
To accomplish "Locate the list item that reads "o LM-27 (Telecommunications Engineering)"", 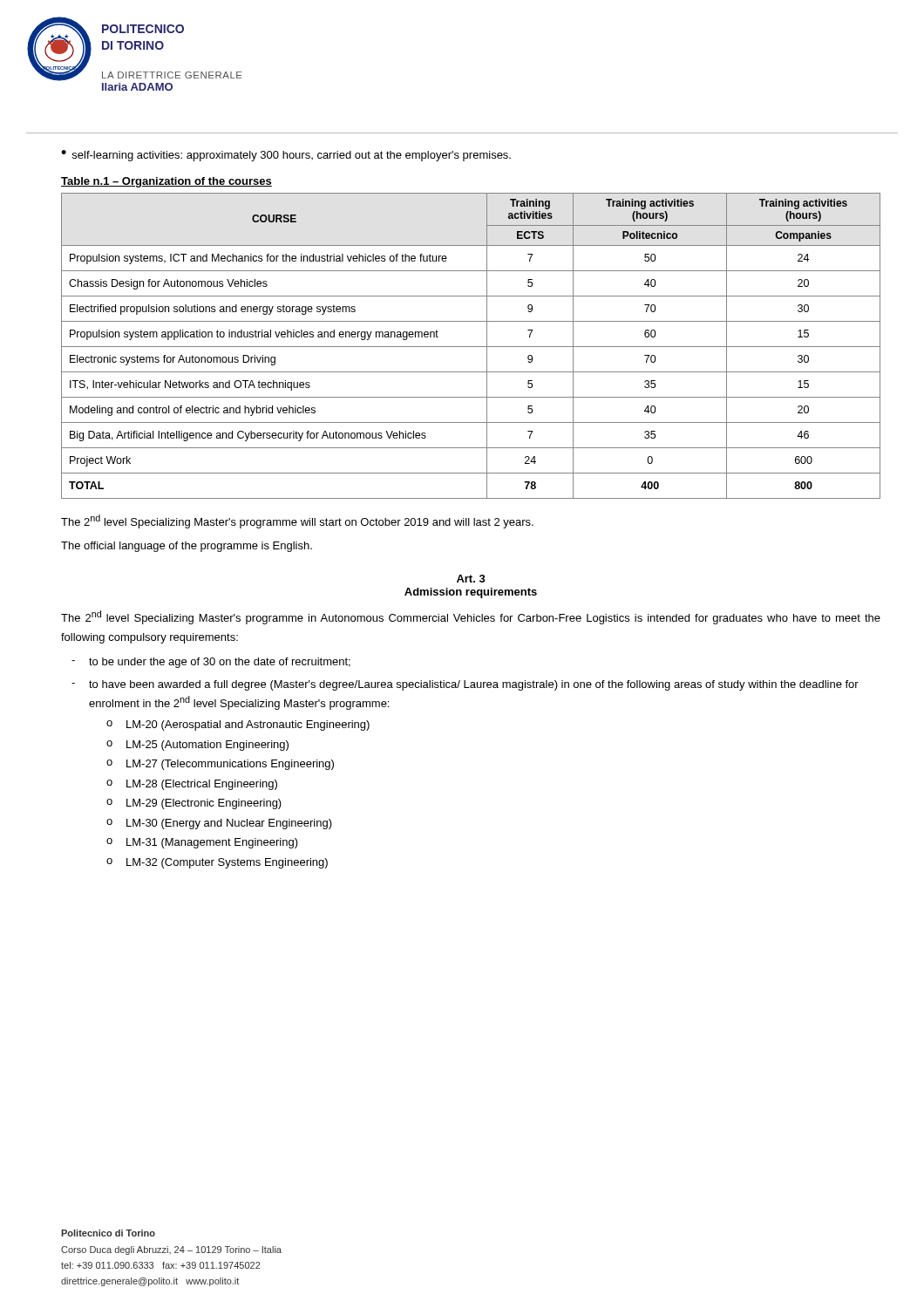I will coord(221,764).
